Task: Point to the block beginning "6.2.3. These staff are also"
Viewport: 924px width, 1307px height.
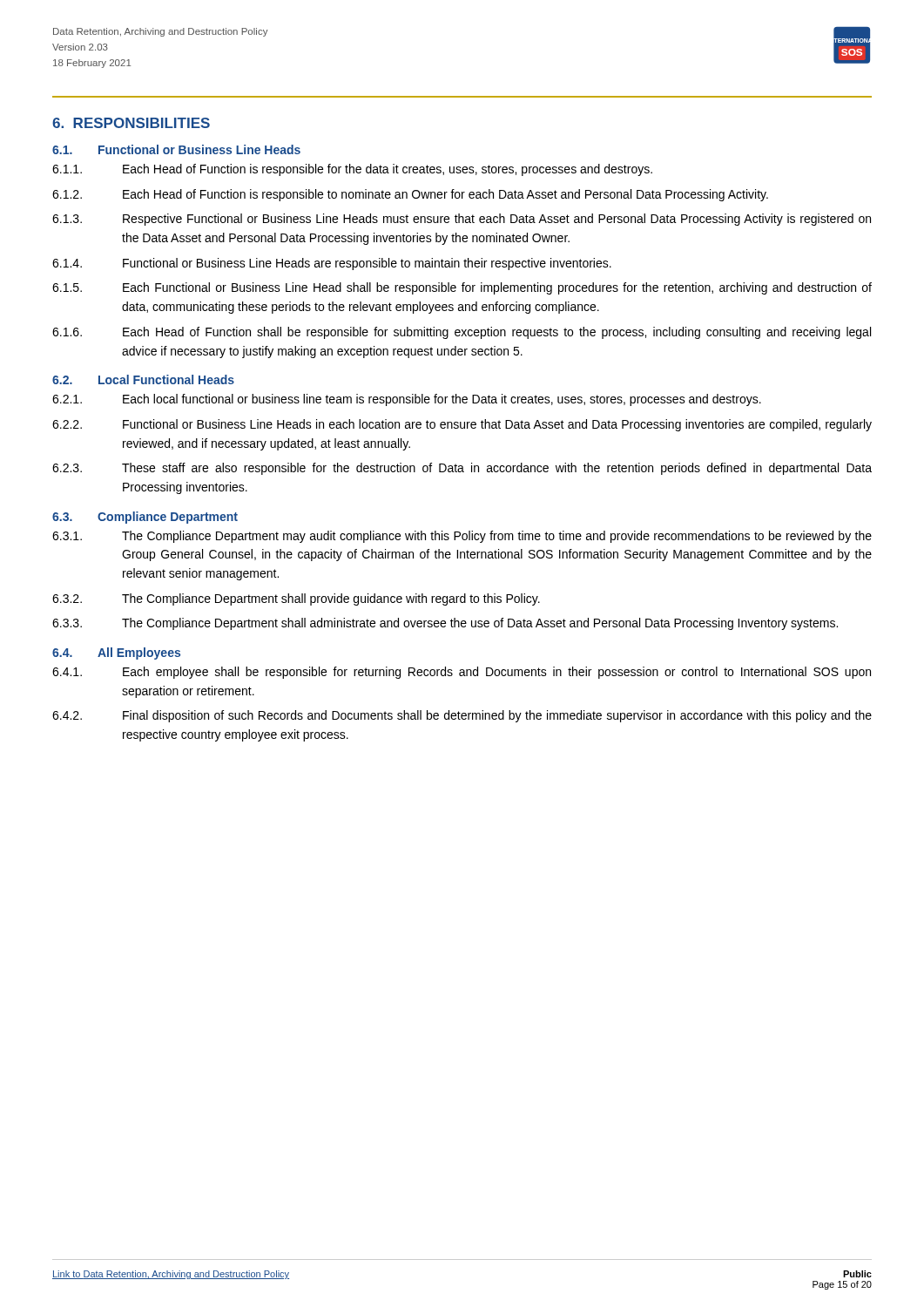Action: point(462,478)
